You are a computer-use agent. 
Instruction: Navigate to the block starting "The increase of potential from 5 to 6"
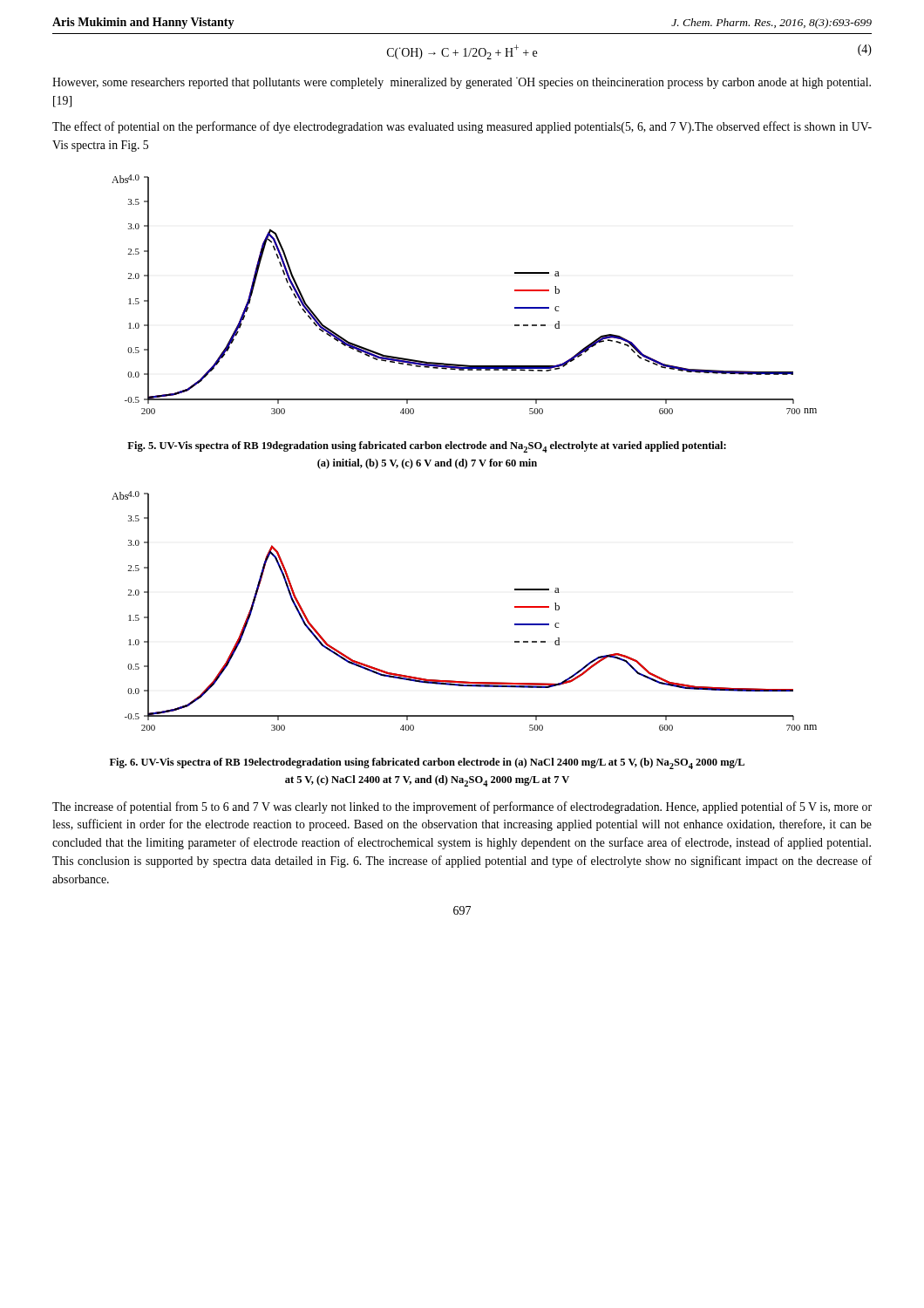point(462,843)
